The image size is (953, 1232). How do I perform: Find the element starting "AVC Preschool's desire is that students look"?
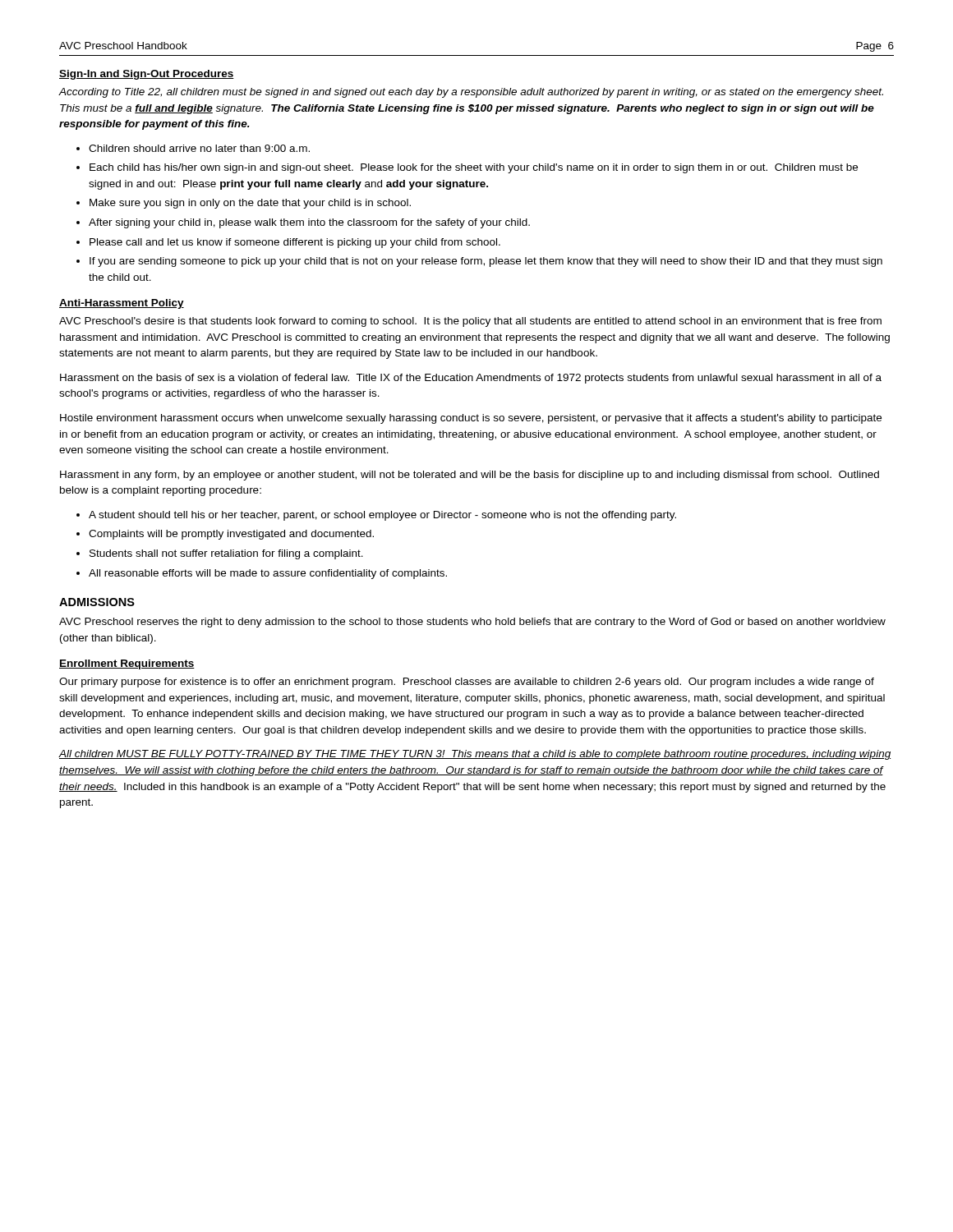(475, 337)
